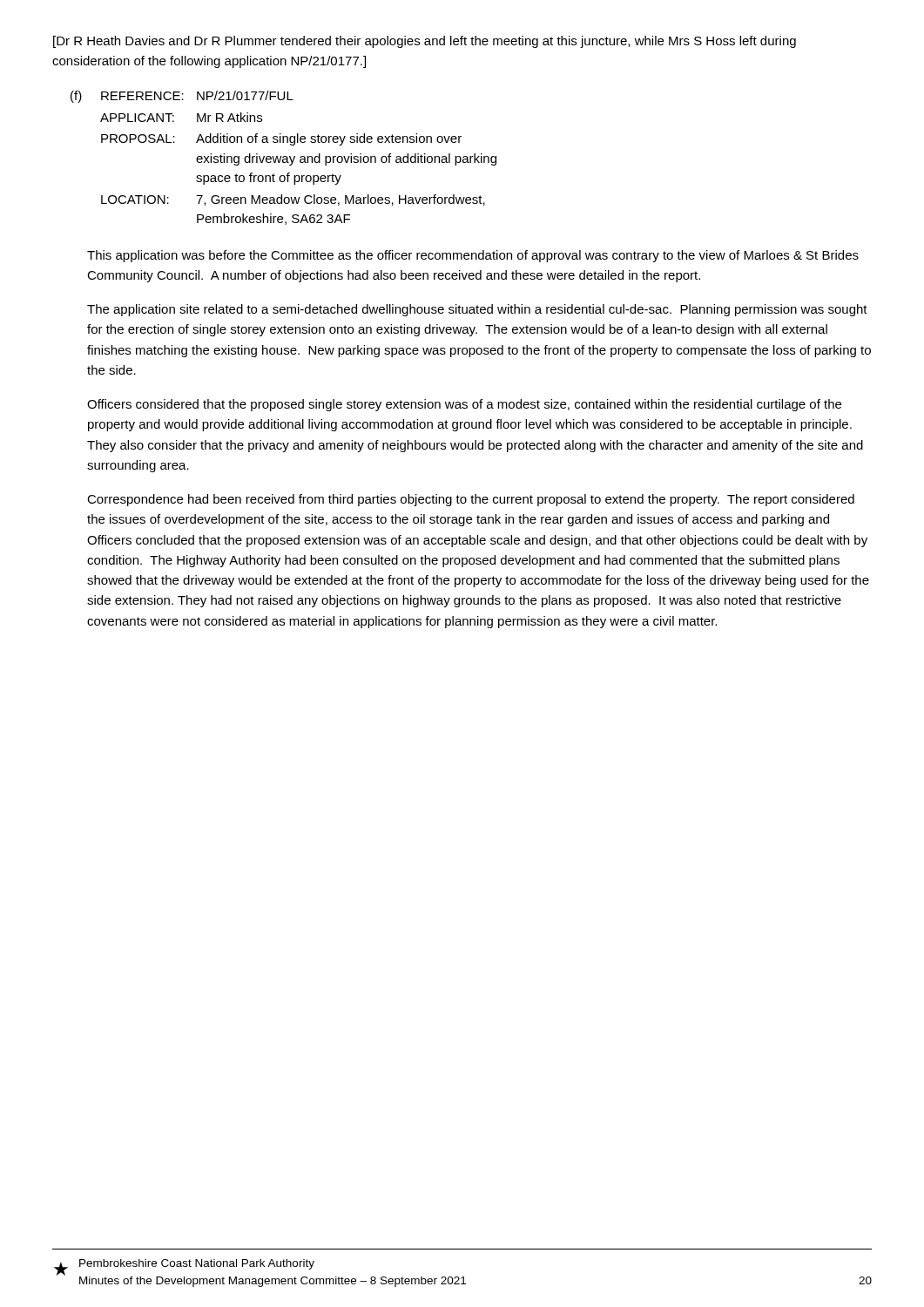Locate the block of text that opens with "Officers considered that the proposed single"
Image resolution: width=924 pixels, height=1307 pixels.
pyautogui.click(x=475, y=434)
